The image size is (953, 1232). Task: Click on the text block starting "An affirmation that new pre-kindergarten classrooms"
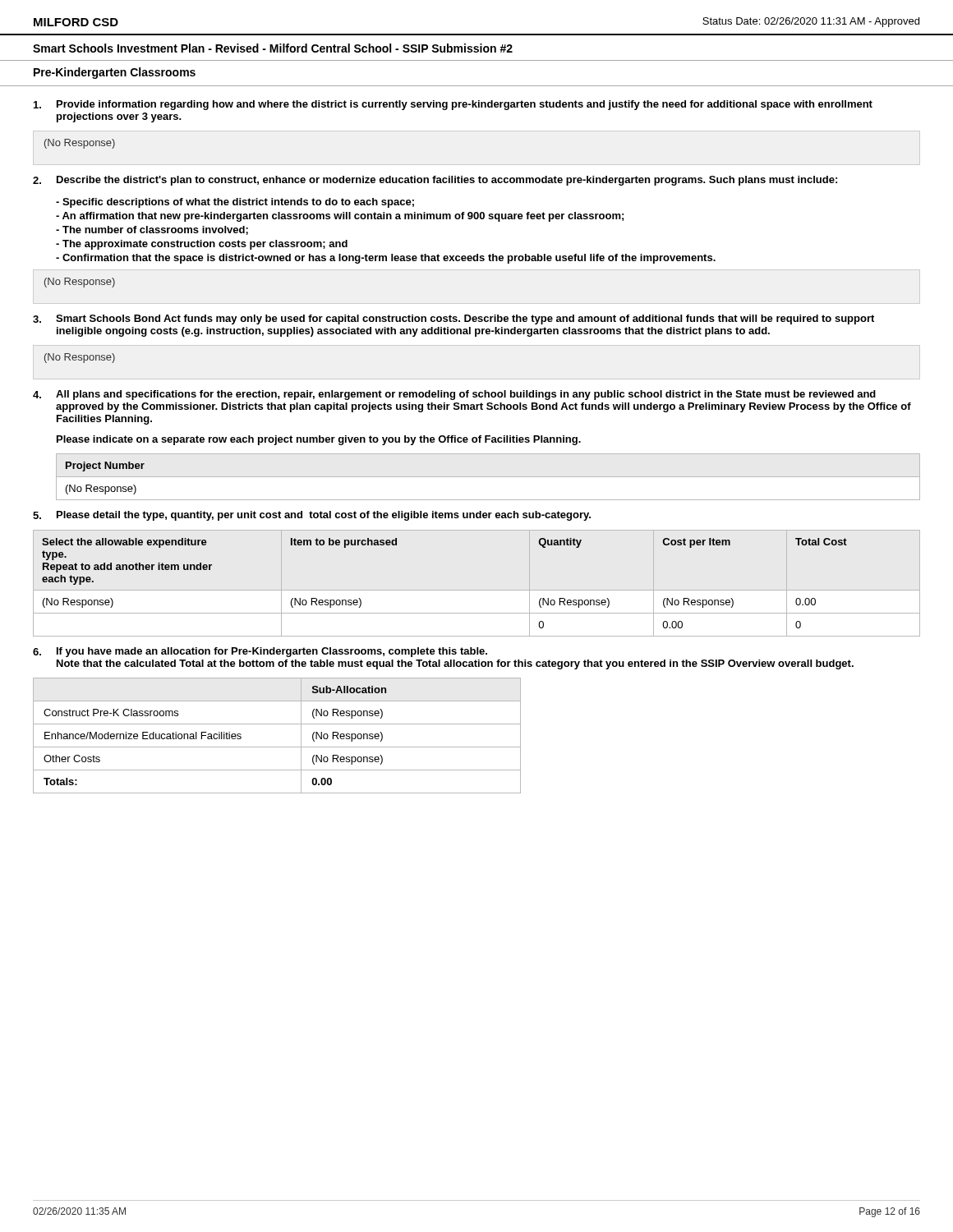(x=488, y=216)
